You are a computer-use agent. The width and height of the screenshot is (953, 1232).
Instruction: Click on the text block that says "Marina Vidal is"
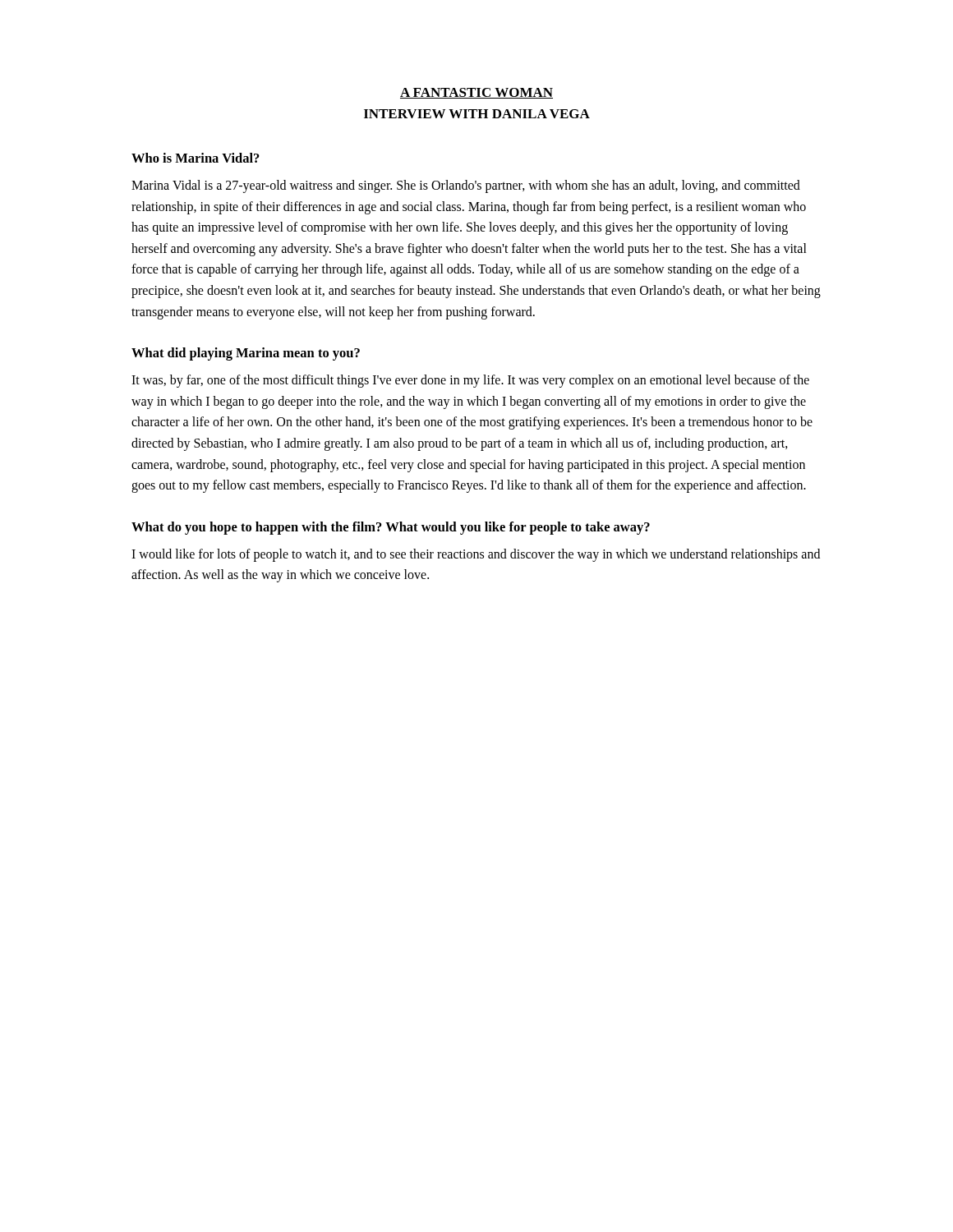(x=476, y=248)
